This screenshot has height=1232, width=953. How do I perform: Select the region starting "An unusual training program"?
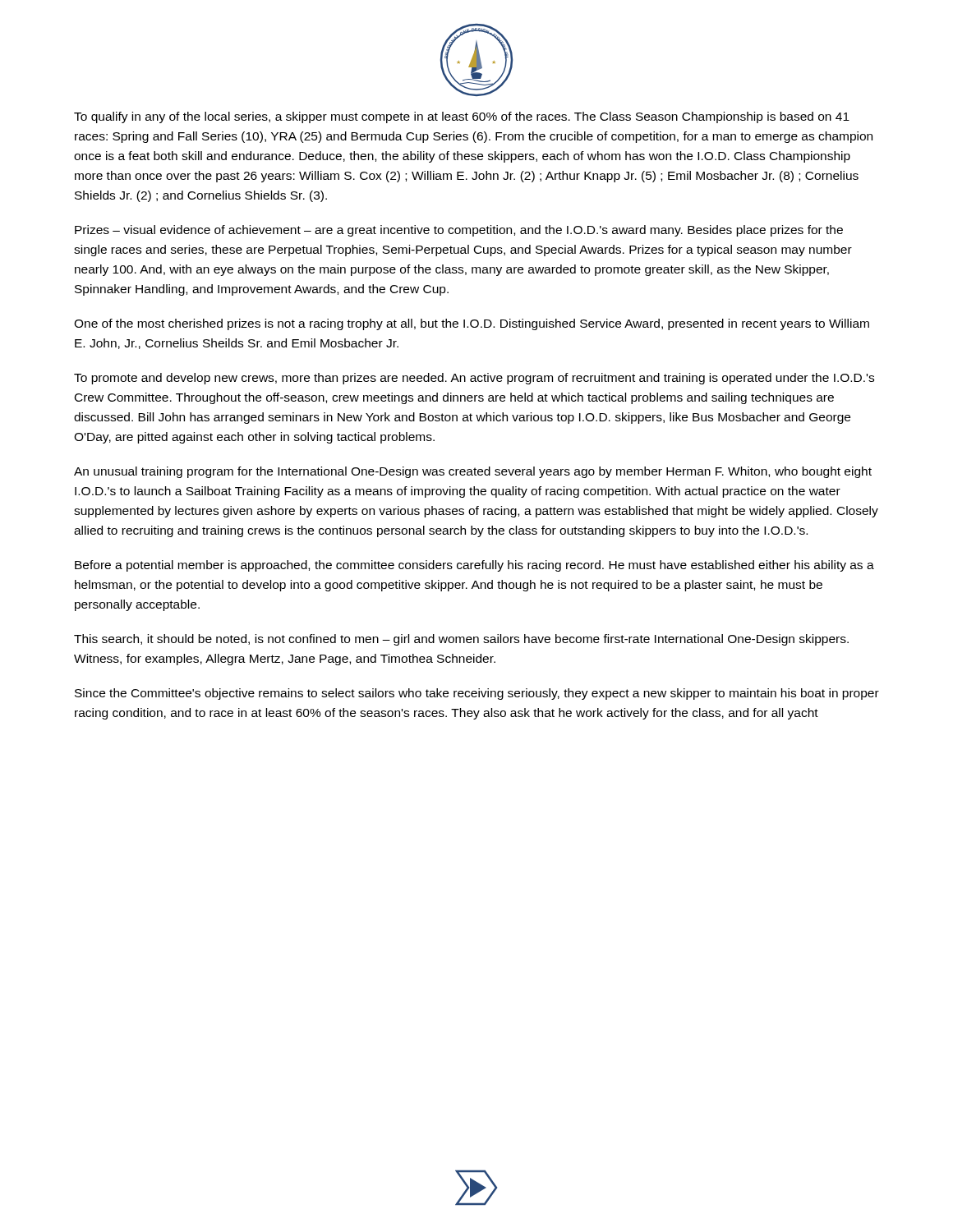(476, 501)
